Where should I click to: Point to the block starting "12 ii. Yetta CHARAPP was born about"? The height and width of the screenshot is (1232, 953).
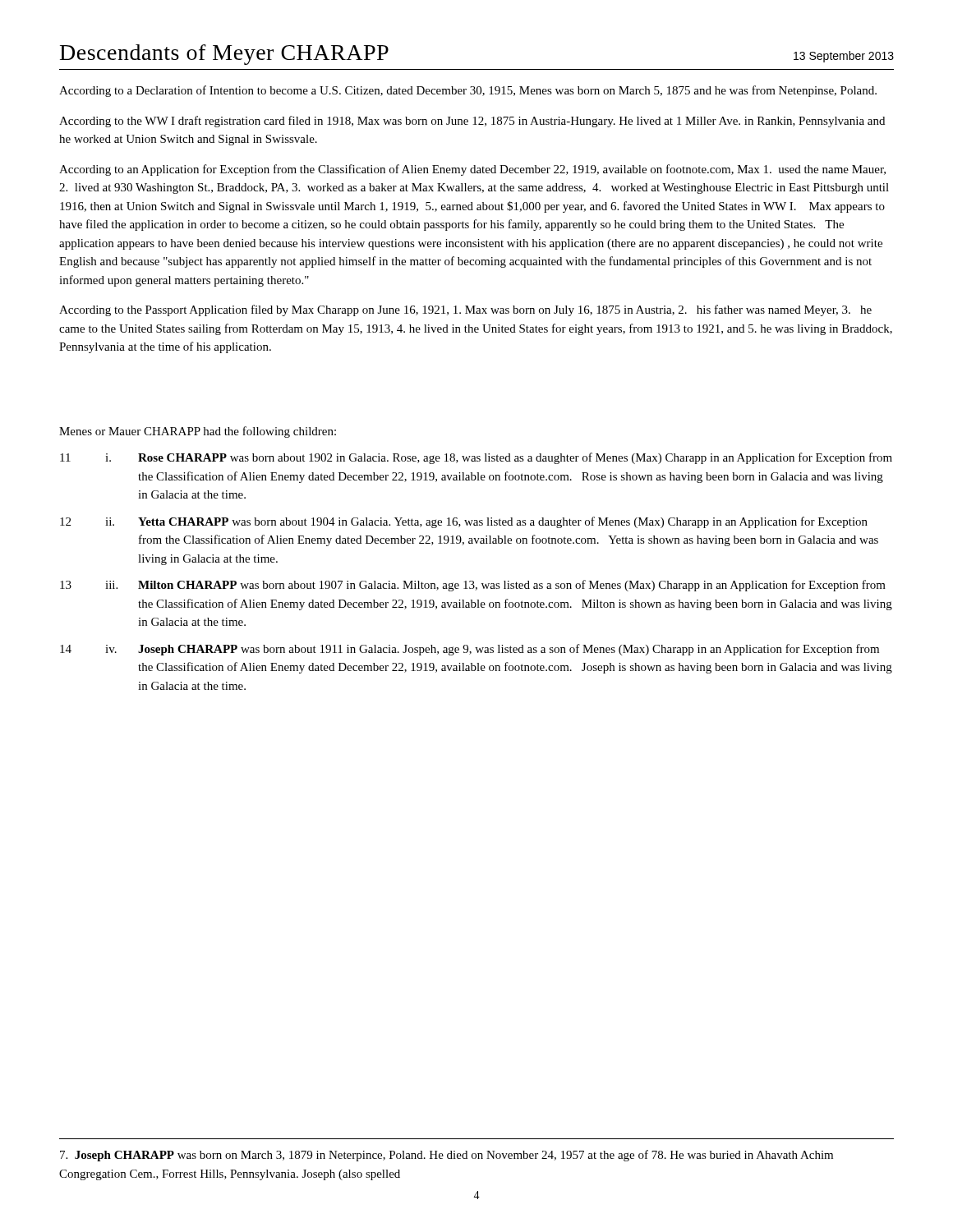tap(476, 540)
